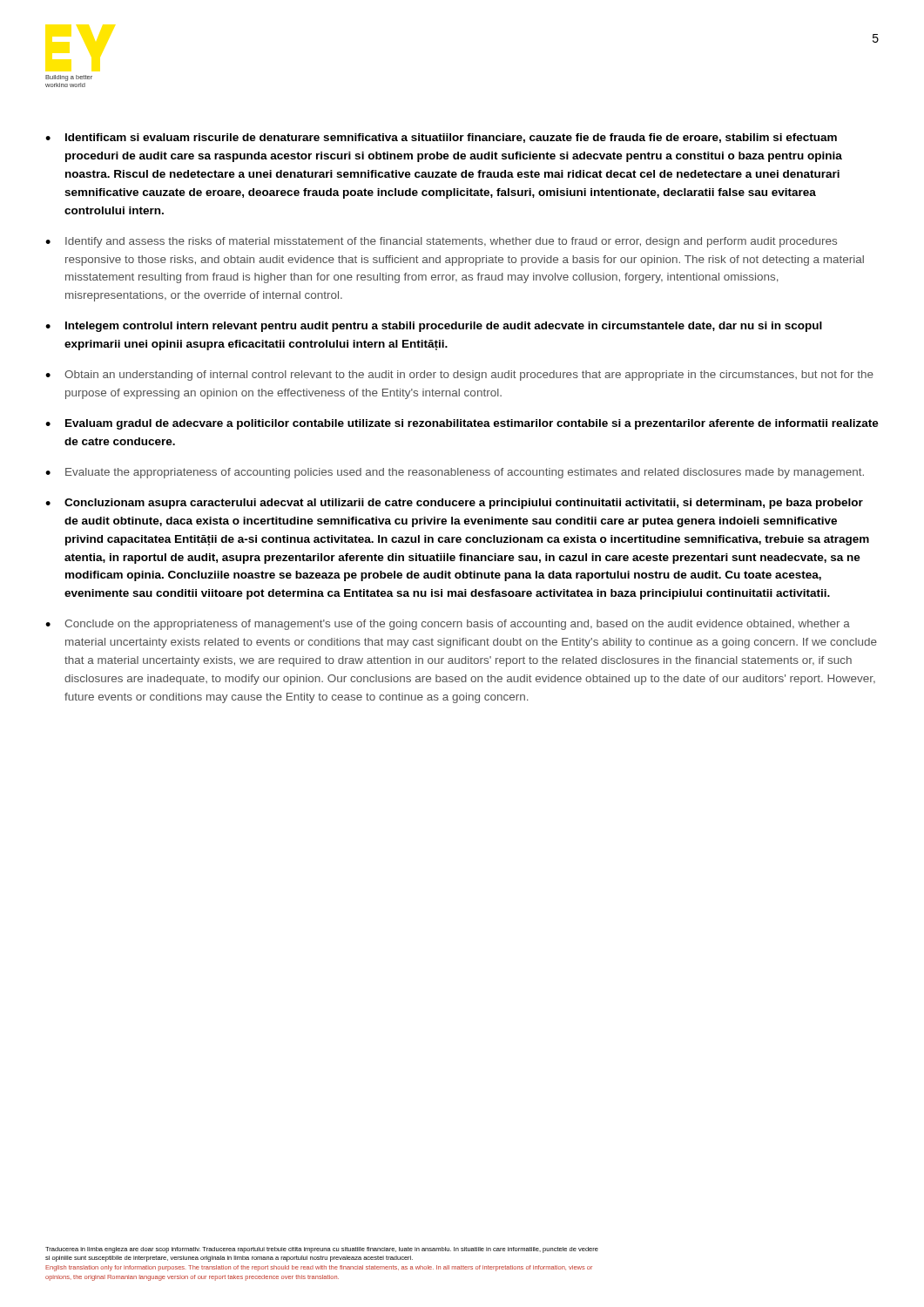
Task: Click on the element starting "• Conclude on the"
Action: 462,661
